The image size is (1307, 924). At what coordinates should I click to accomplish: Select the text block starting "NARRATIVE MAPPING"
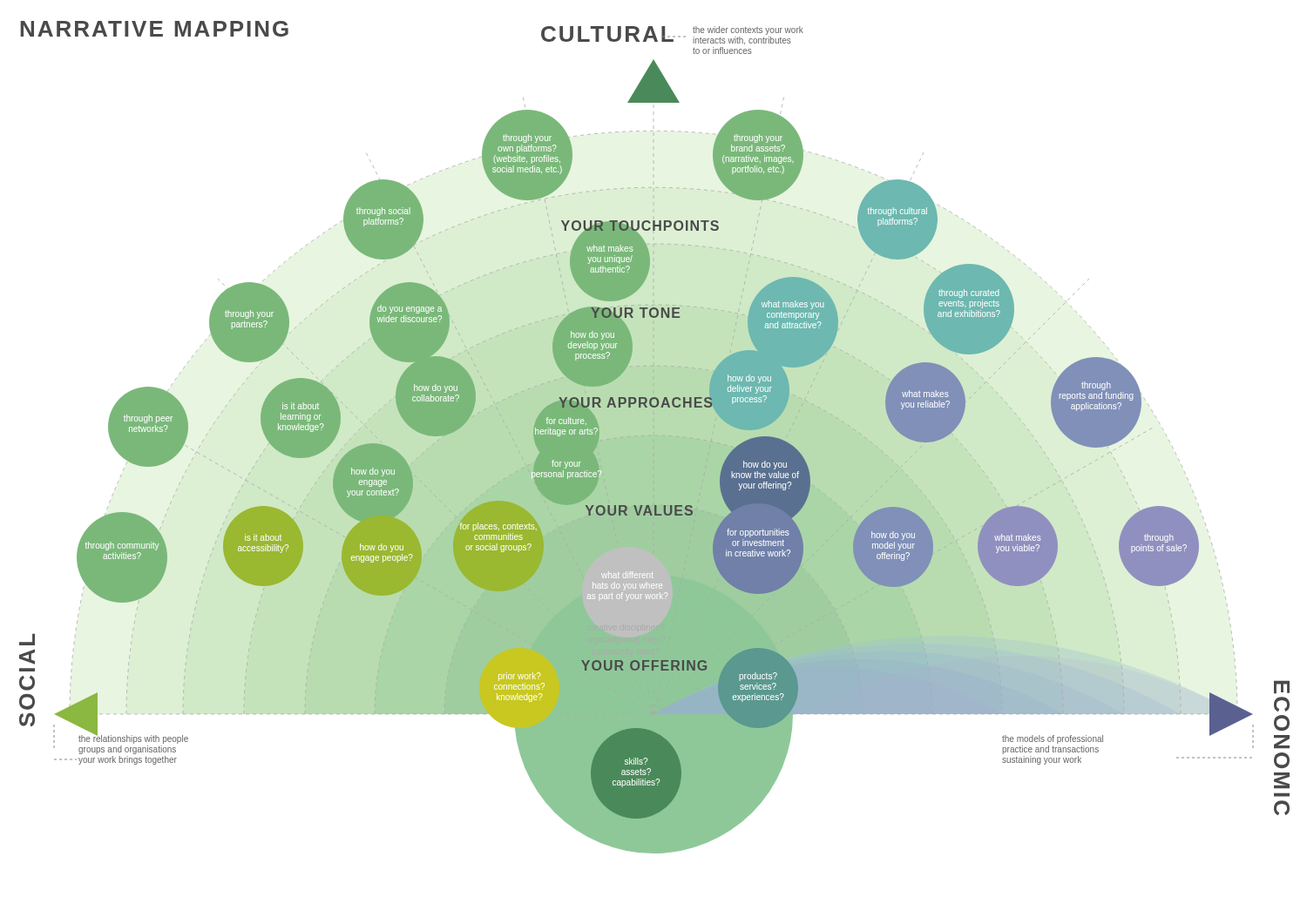155,29
